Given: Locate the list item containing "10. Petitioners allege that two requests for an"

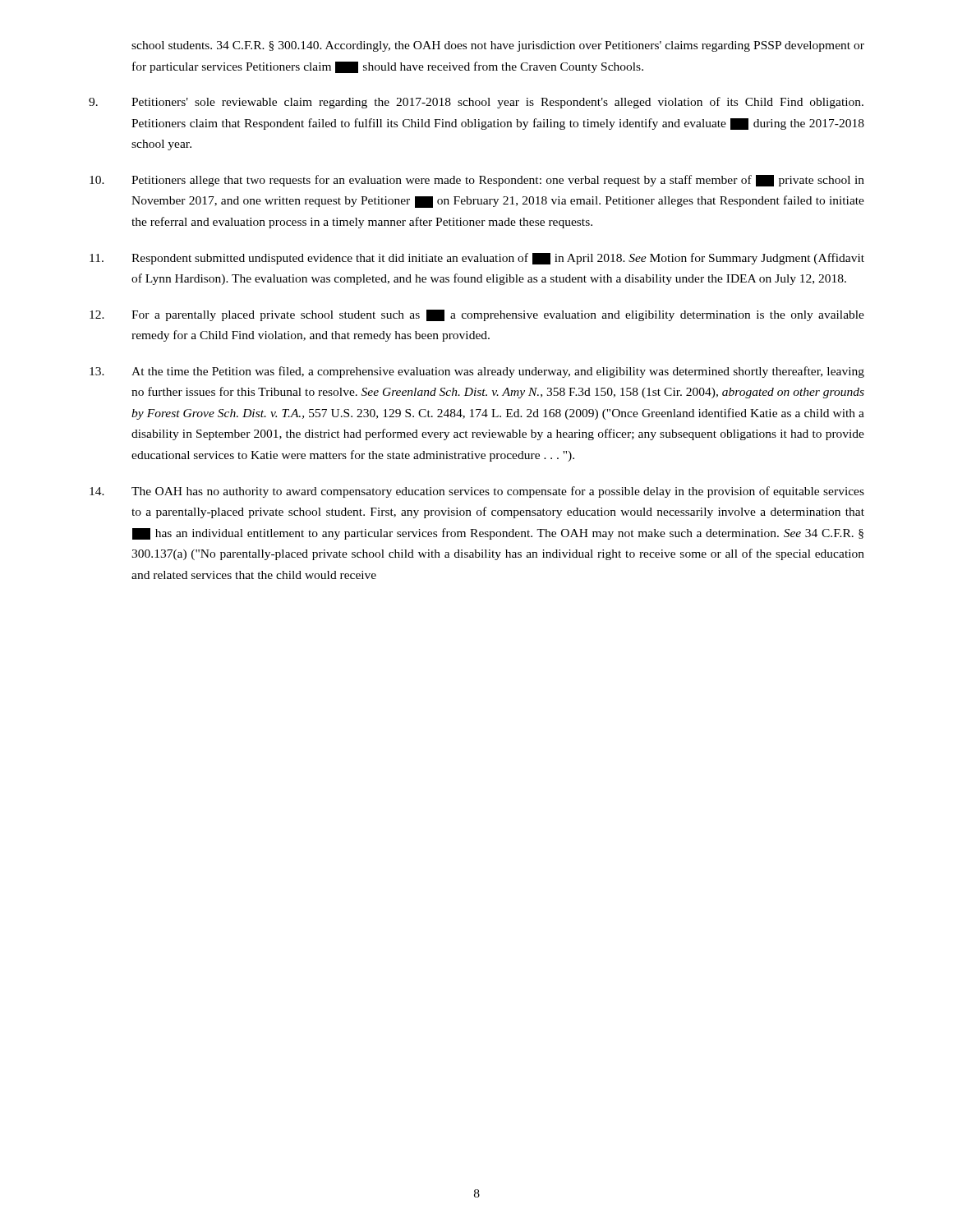Looking at the screenshot, I should [x=476, y=201].
